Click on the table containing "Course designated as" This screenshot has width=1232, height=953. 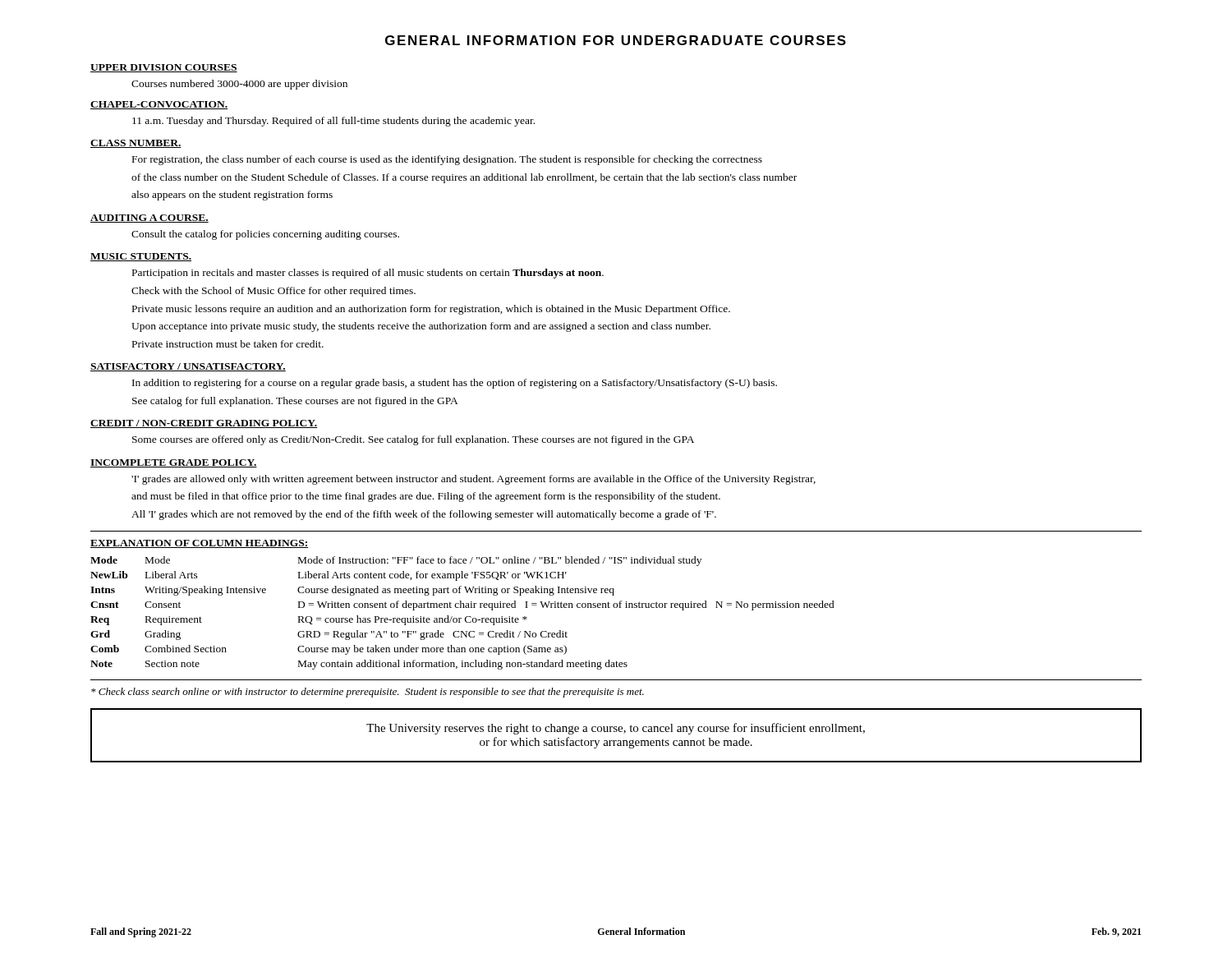click(x=616, y=612)
